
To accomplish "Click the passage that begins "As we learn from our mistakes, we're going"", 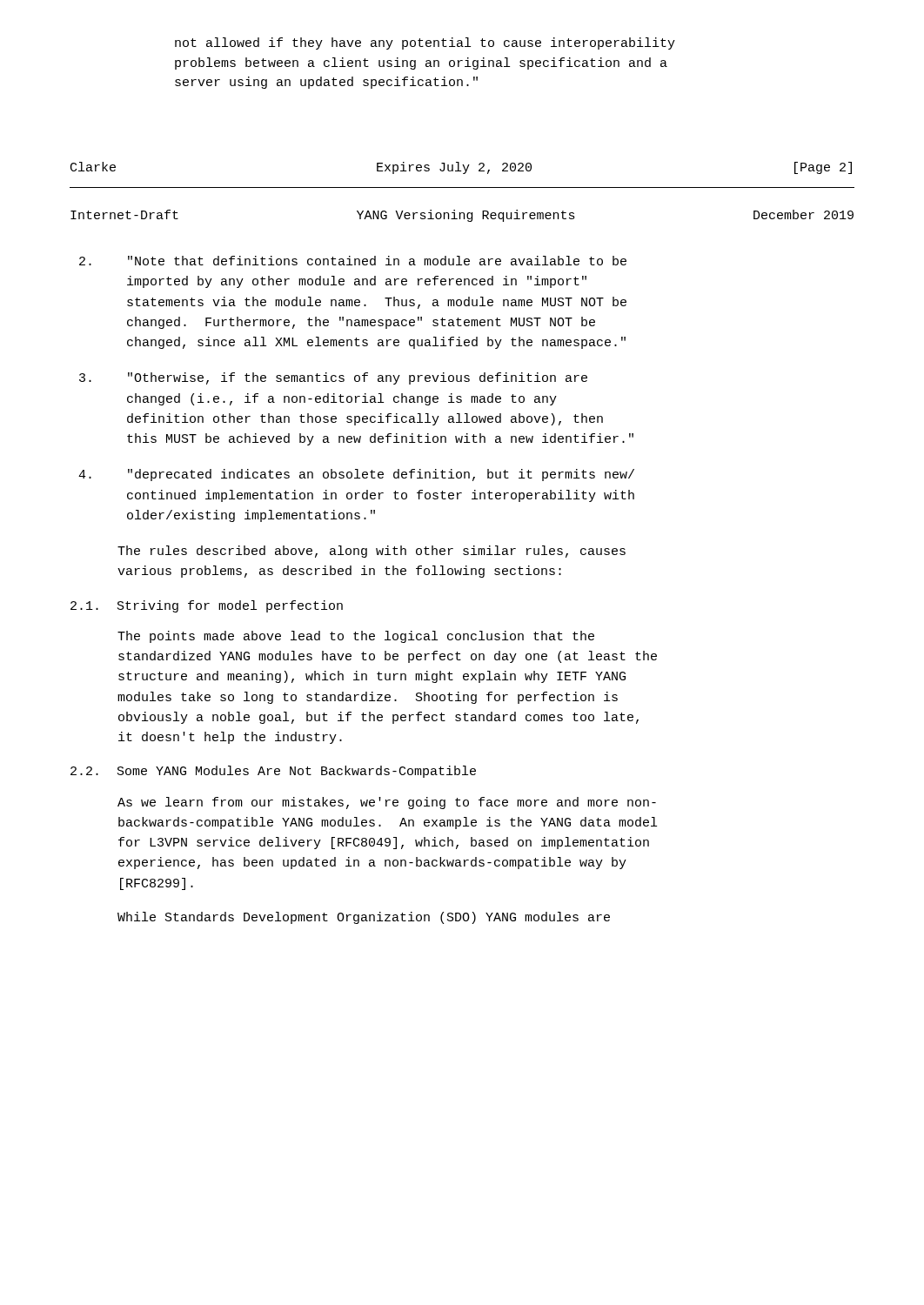I will pos(388,843).
